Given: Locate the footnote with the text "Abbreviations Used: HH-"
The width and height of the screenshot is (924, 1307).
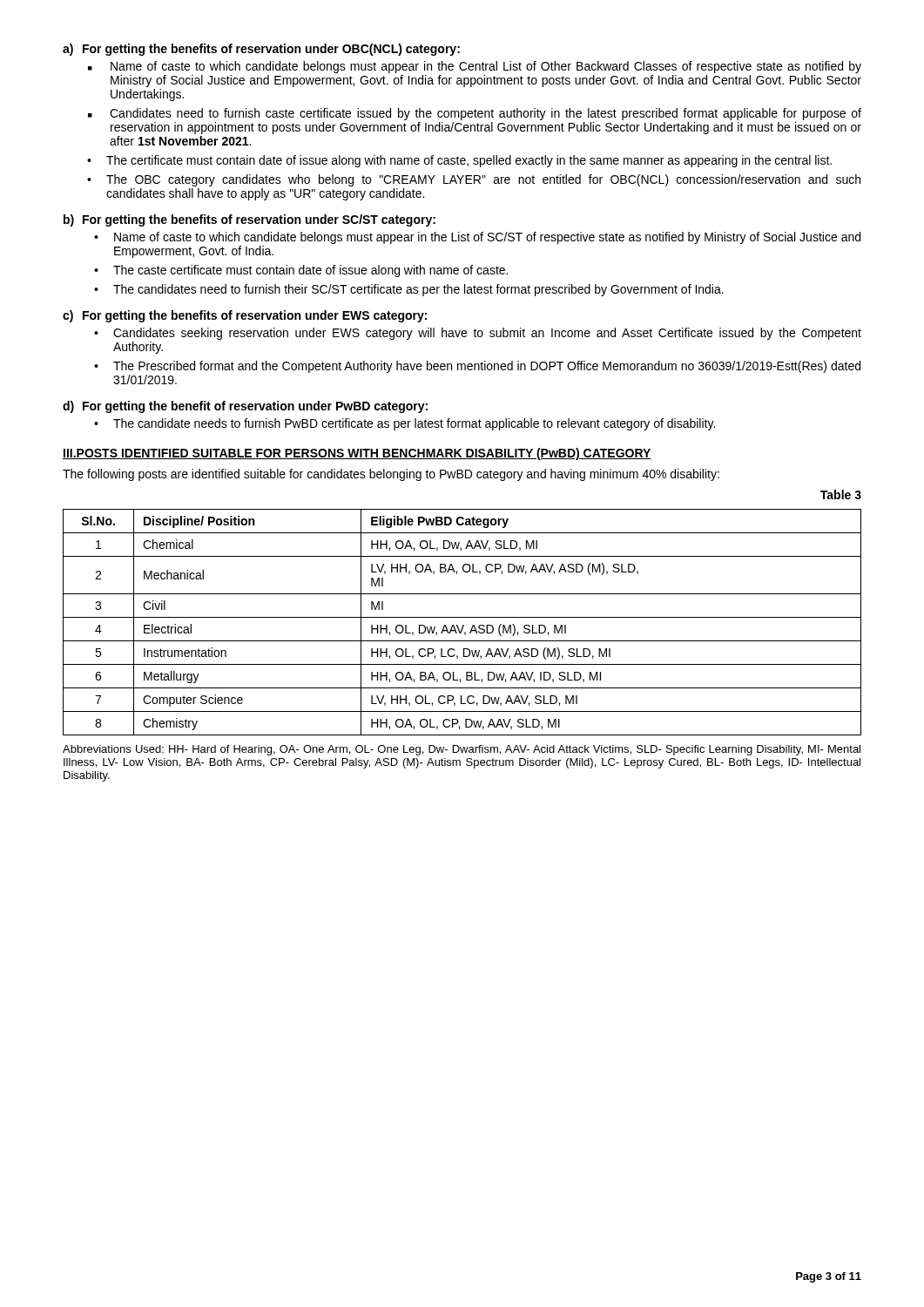Looking at the screenshot, I should [462, 762].
